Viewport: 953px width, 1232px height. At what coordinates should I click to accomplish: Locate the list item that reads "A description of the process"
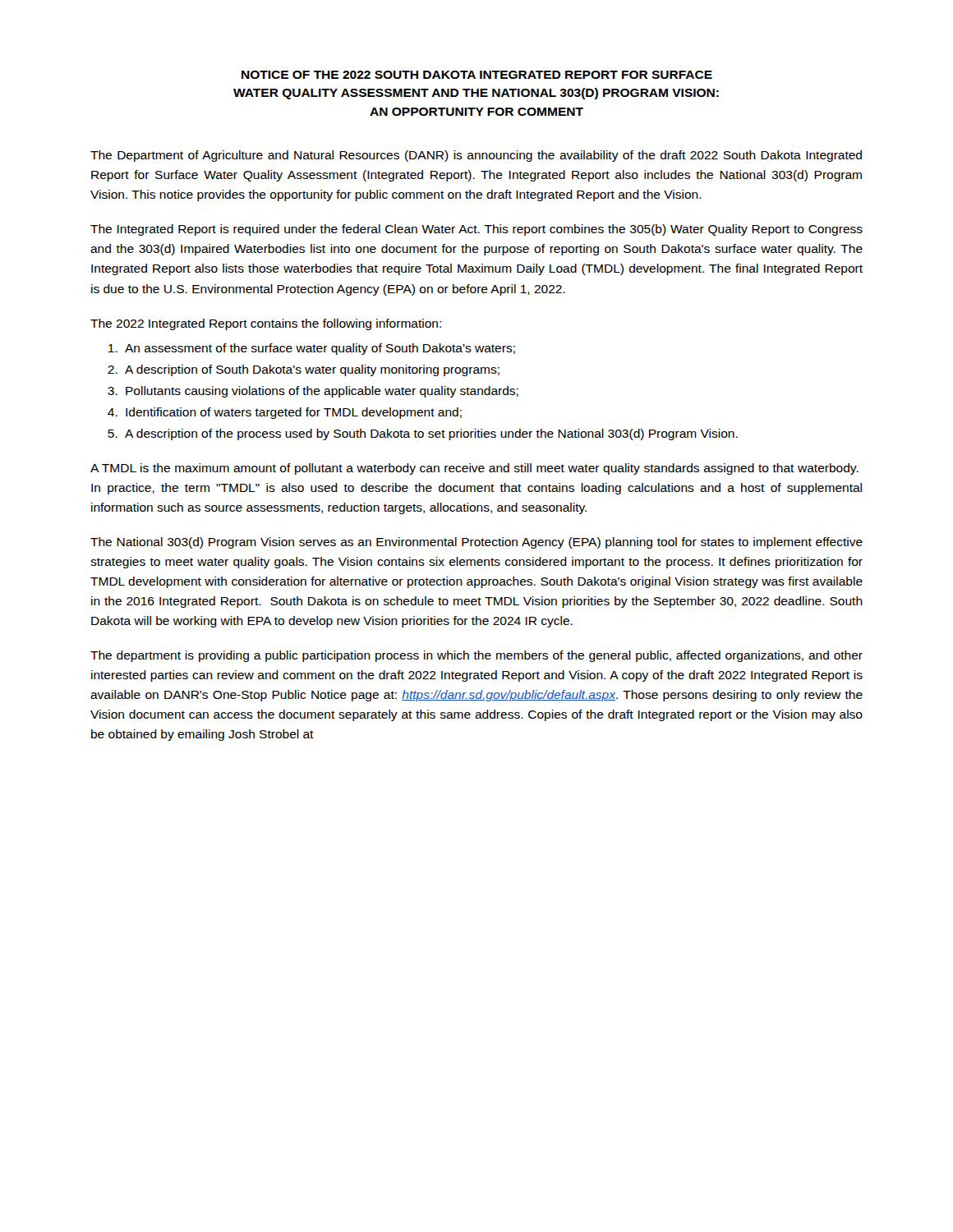tap(432, 433)
